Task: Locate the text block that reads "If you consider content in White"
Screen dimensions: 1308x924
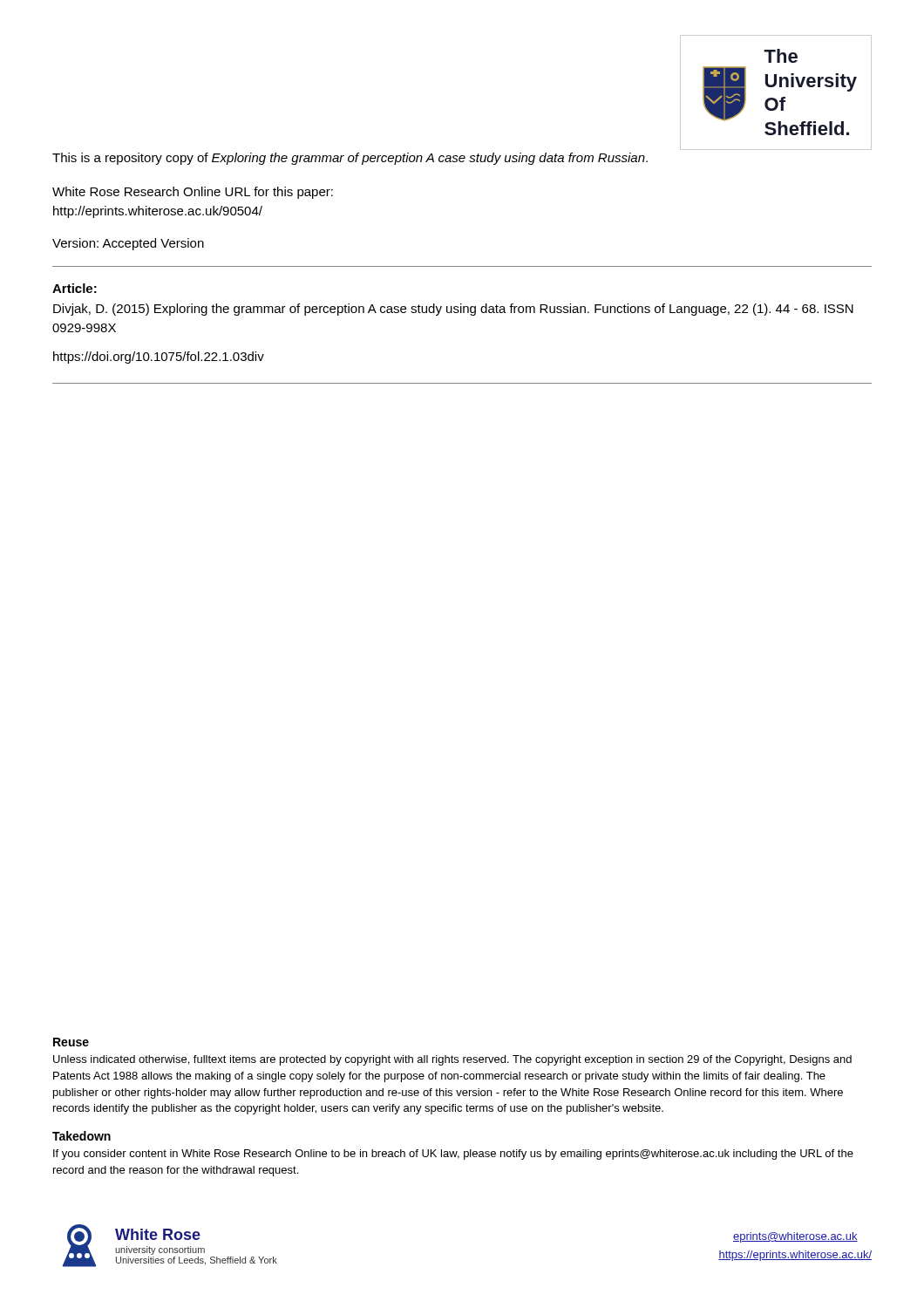Action: [x=453, y=1162]
